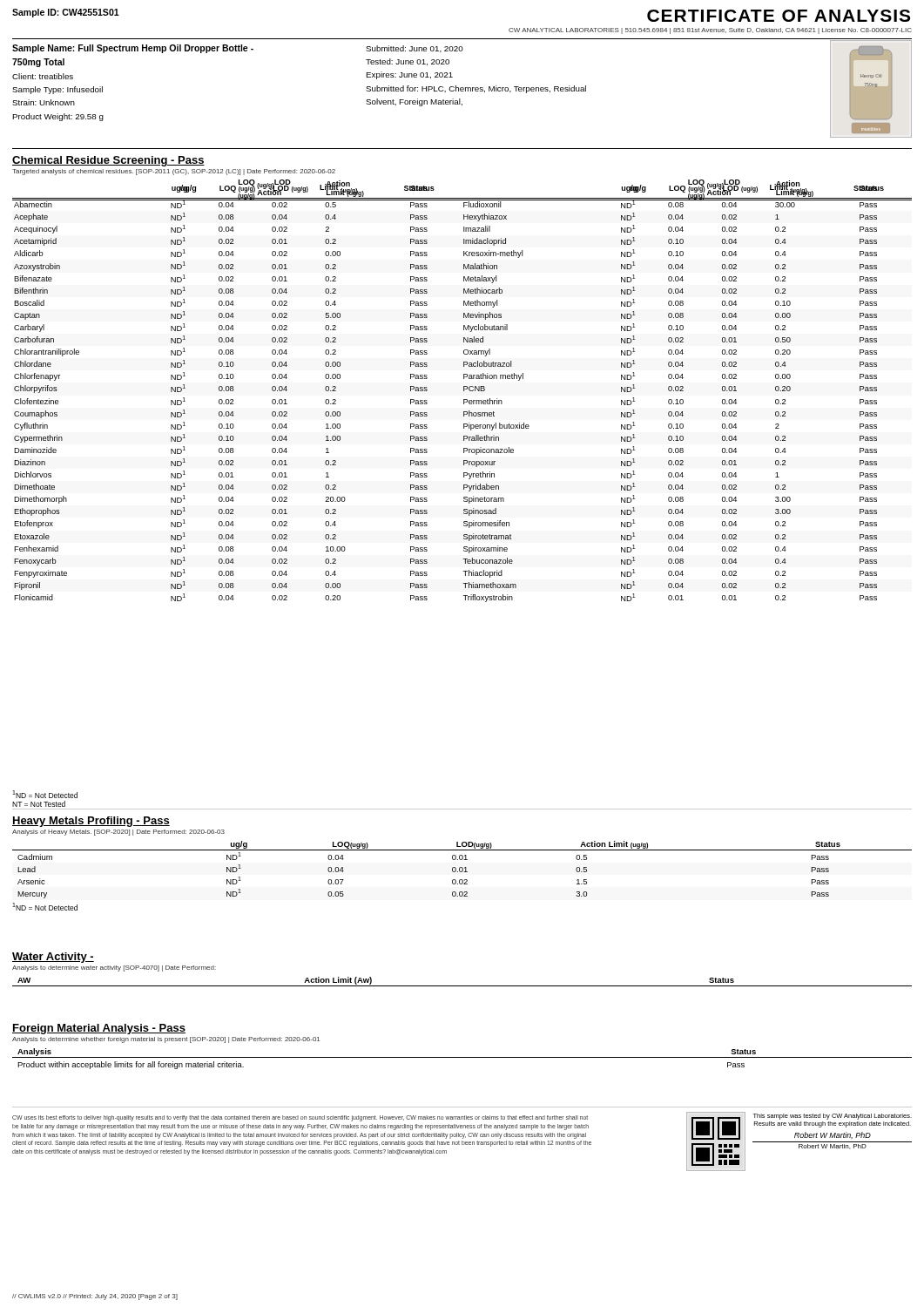Point to the text starting "This sample was tested"
Screen dimensions: 1307x924
tap(832, 1131)
